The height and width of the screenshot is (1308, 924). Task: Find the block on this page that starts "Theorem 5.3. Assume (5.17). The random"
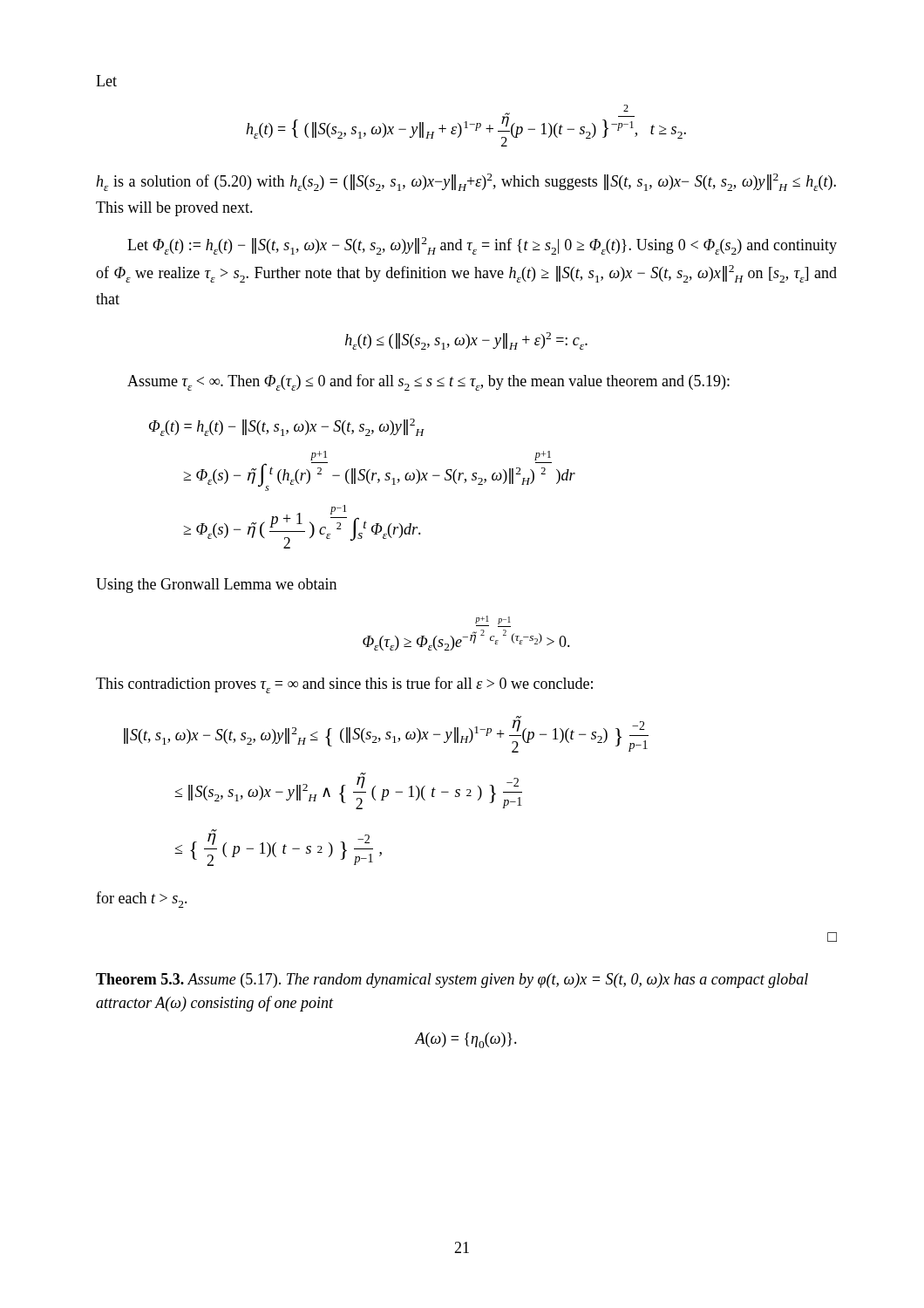[452, 991]
